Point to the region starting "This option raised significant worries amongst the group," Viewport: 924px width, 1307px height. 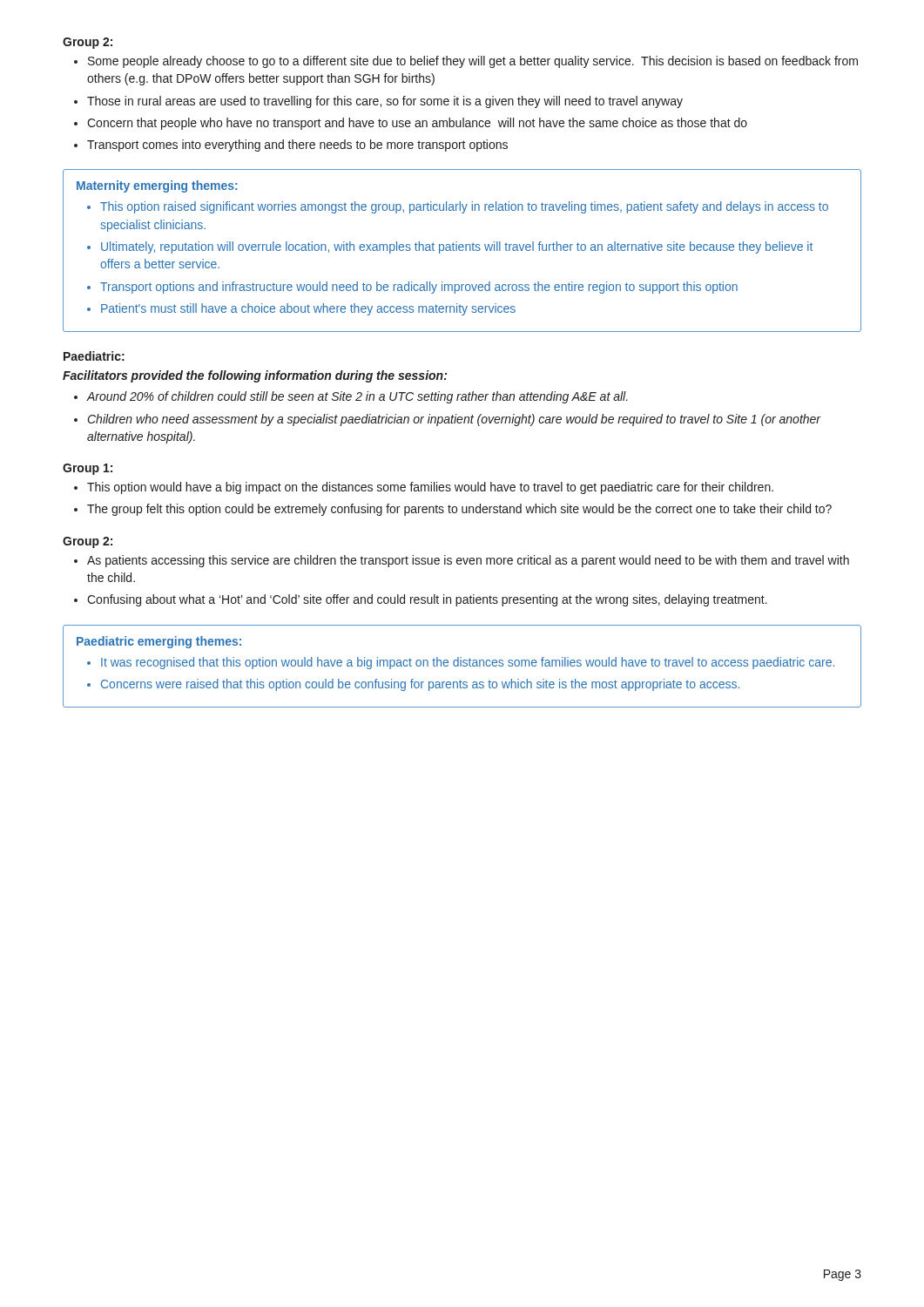click(464, 216)
